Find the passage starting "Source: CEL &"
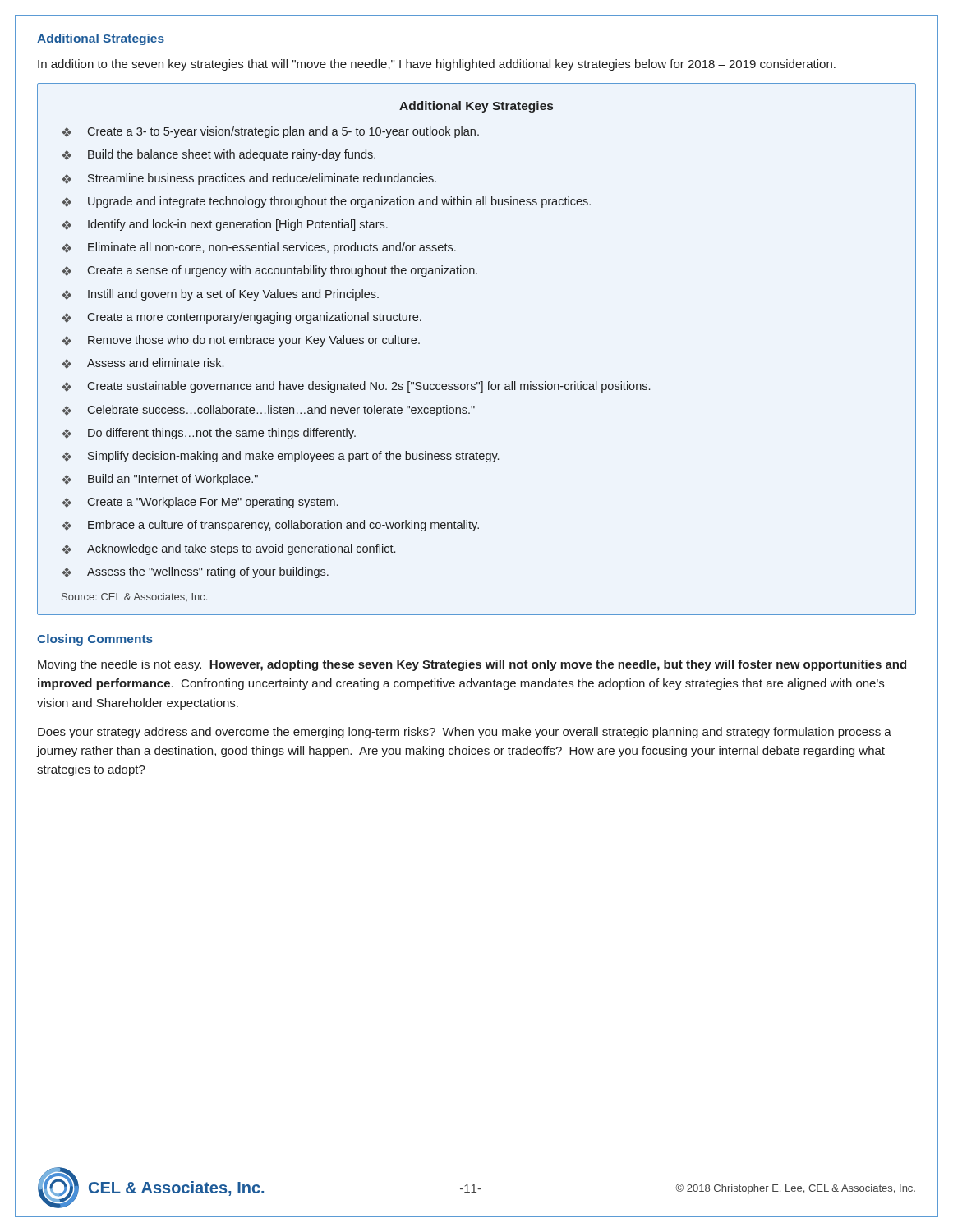Viewport: 953px width, 1232px height. [135, 597]
